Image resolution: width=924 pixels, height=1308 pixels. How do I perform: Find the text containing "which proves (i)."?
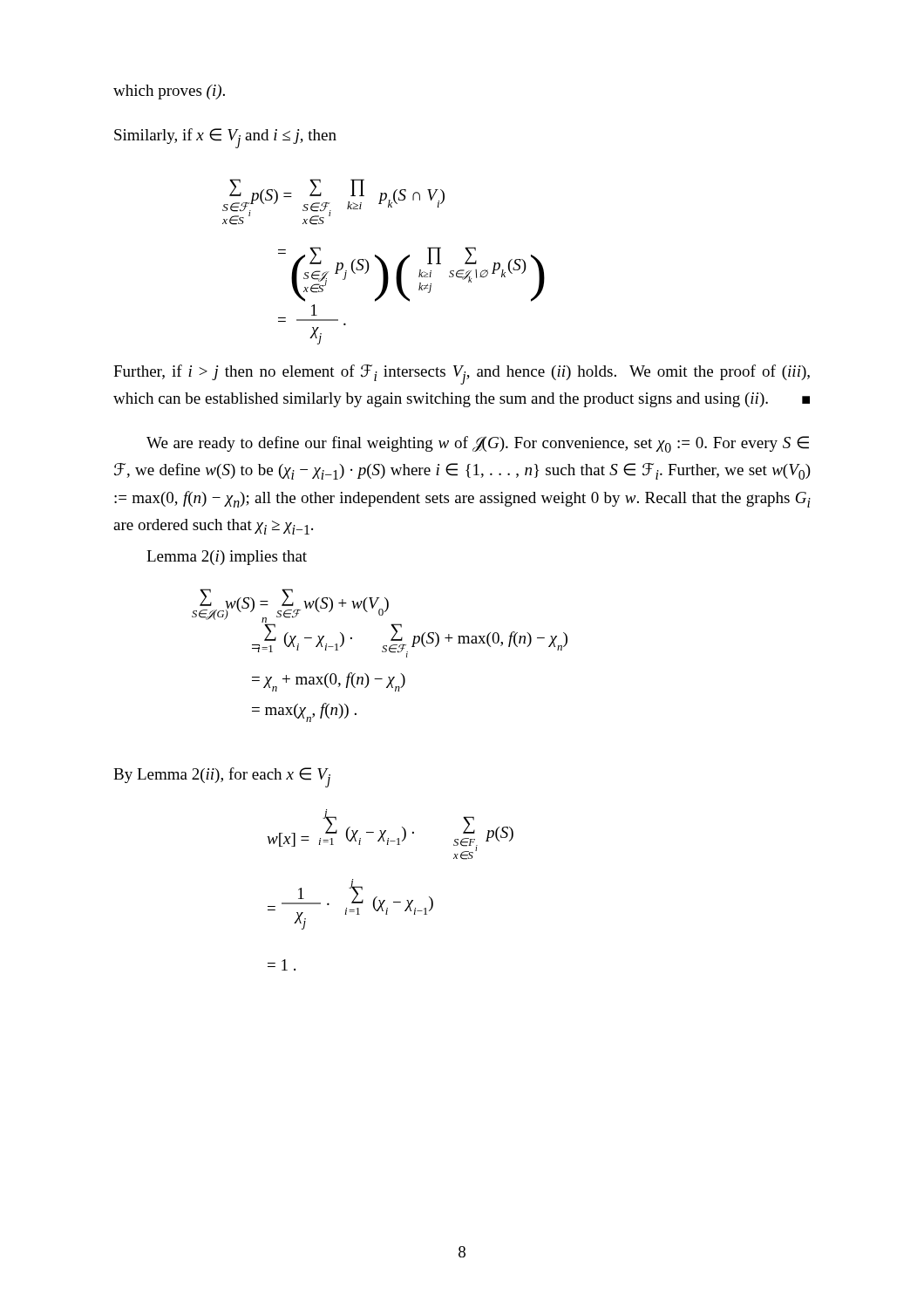pos(170,90)
